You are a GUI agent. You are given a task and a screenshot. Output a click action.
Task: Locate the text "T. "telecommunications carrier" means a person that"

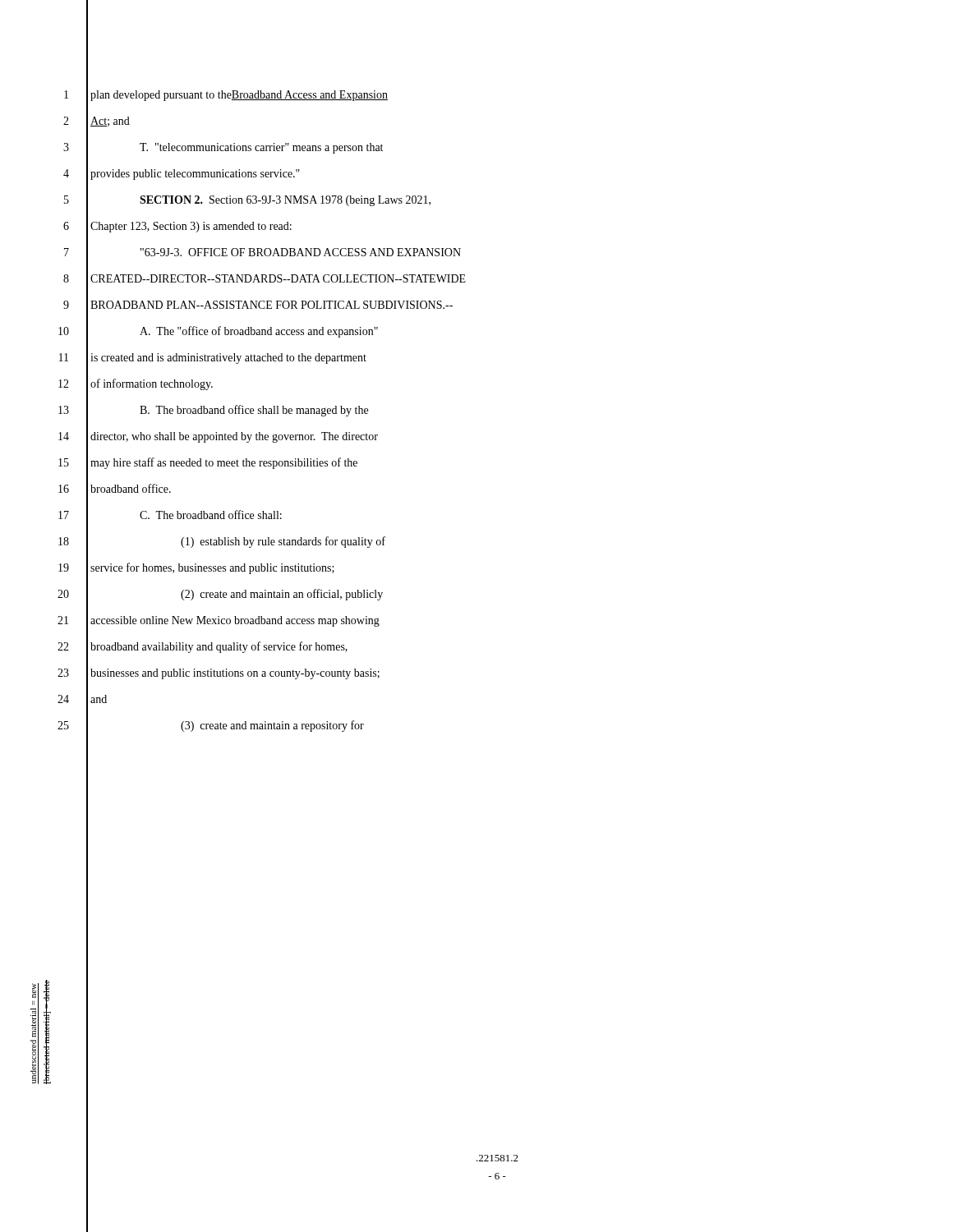(x=262, y=148)
